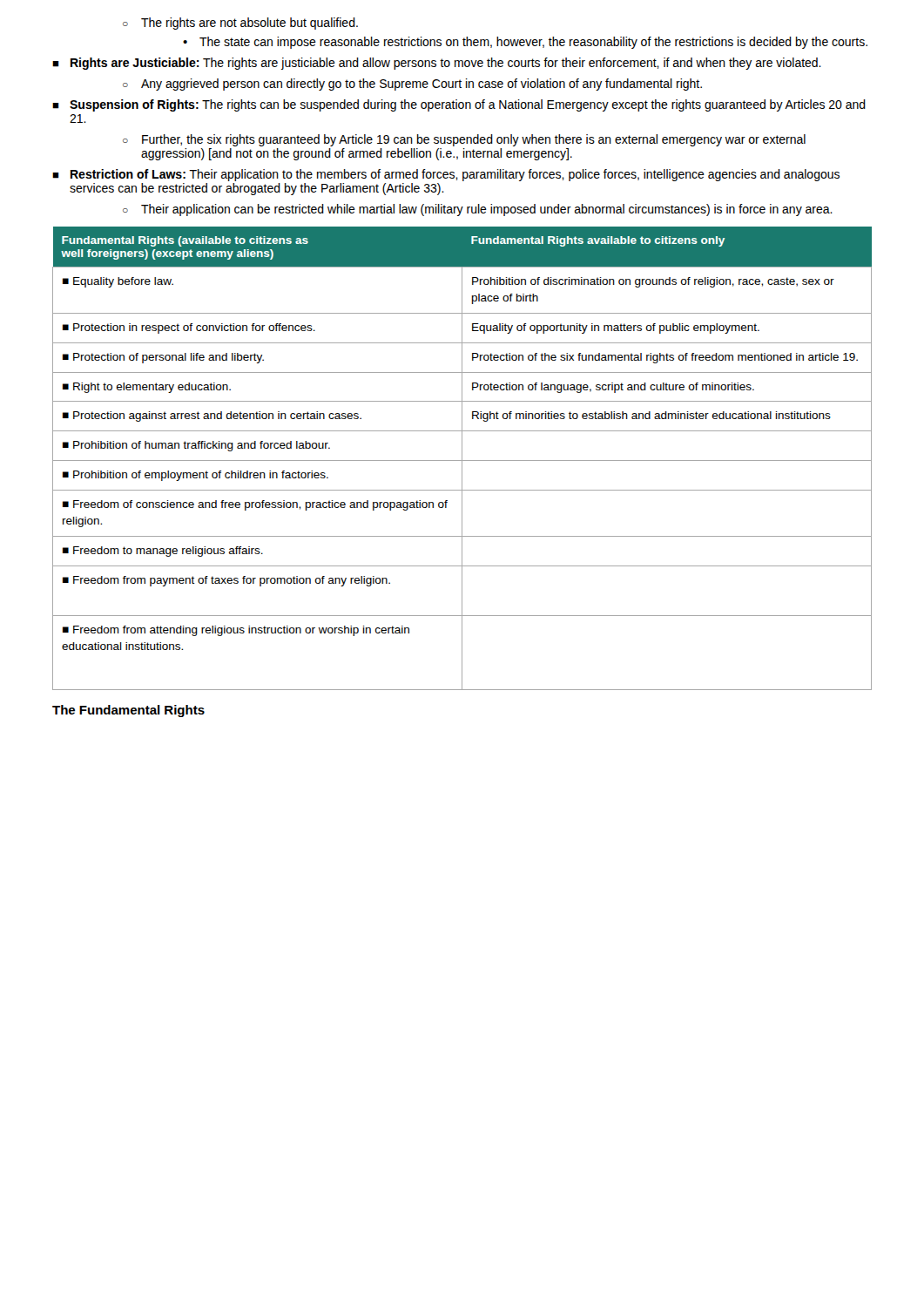This screenshot has width=924, height=1307.
Task: Locate the list item that reads "○ Their application"
Action: point(477,209)
